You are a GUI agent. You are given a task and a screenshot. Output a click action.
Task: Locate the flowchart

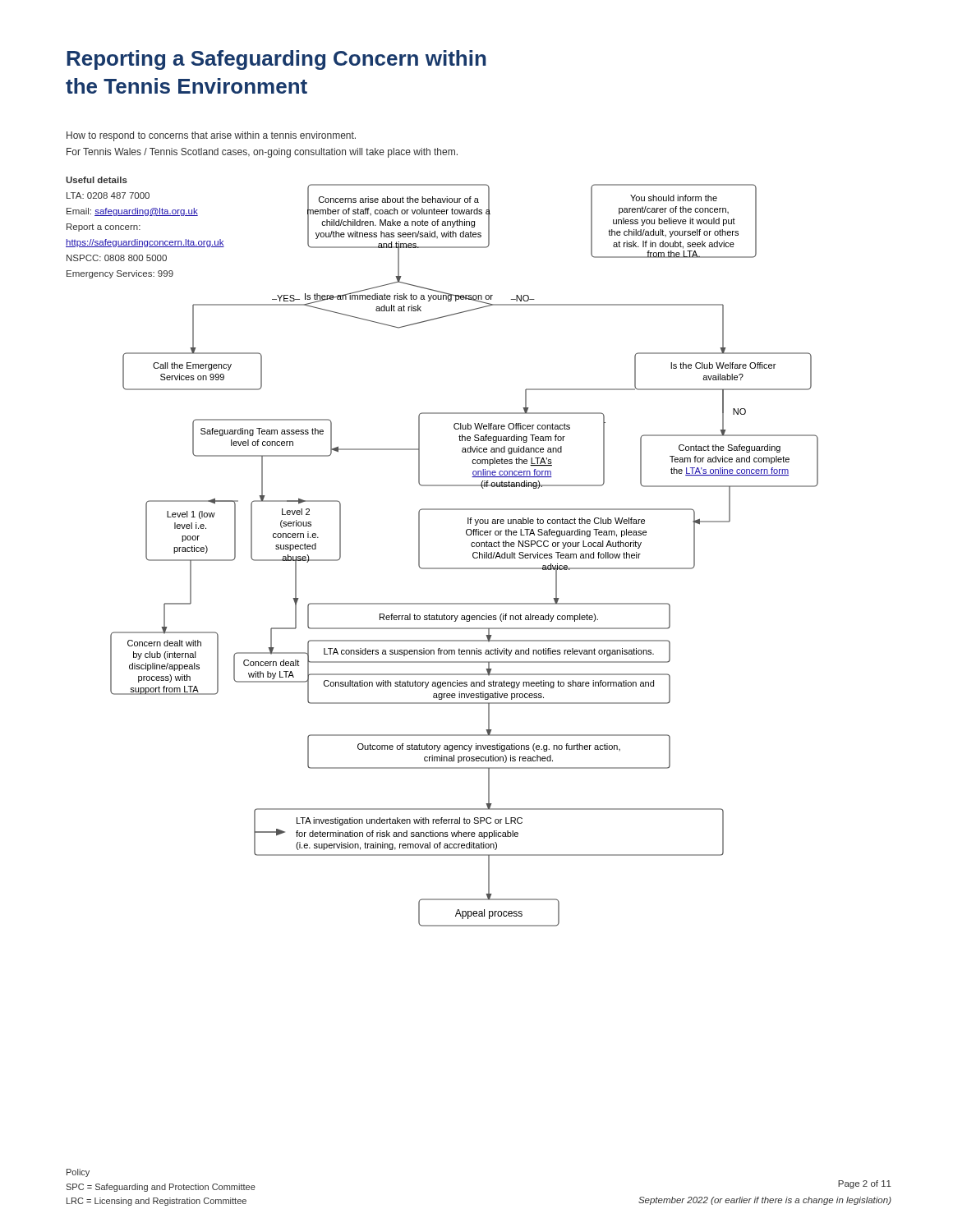[x=476, y=669]
